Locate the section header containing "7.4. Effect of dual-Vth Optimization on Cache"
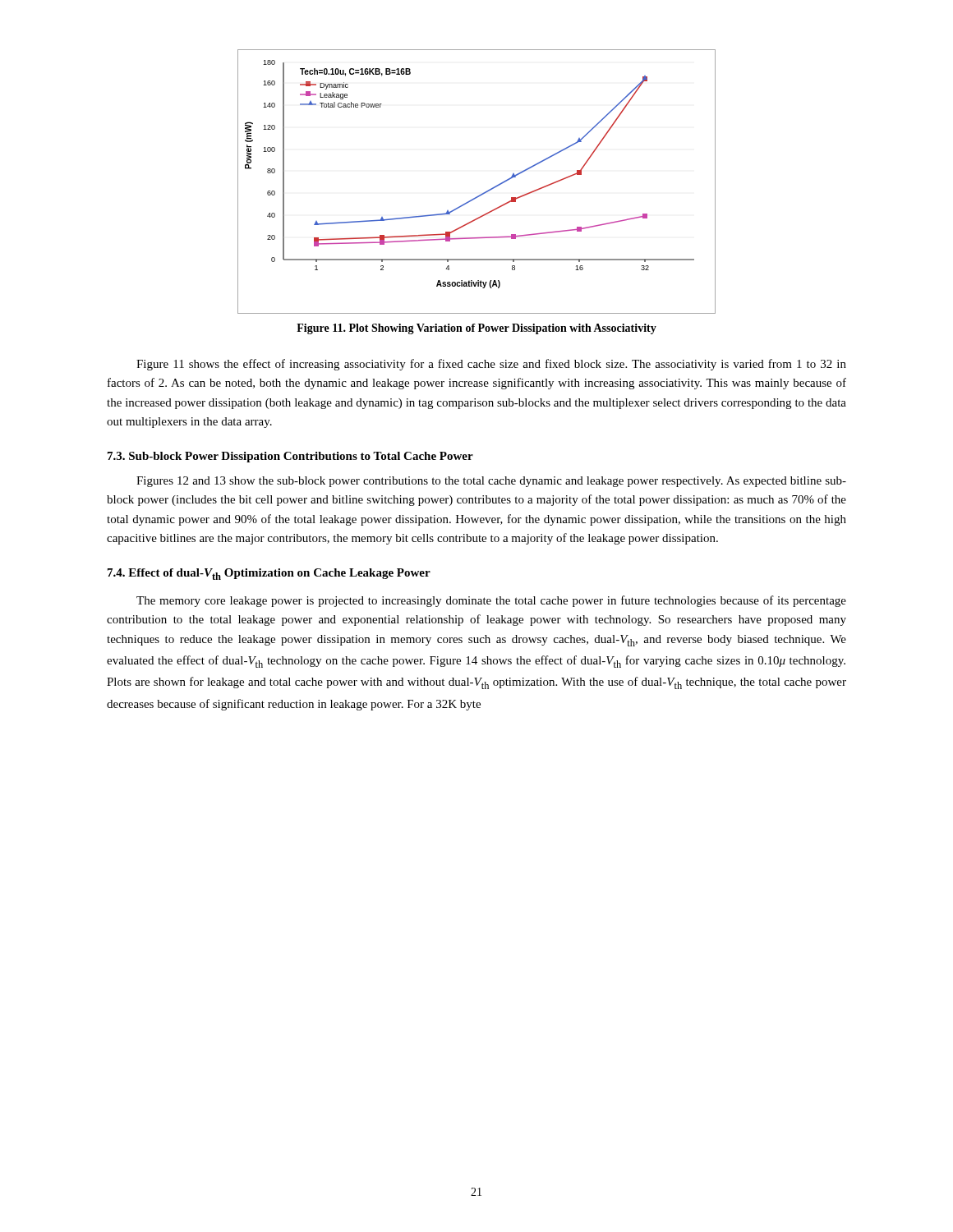The image size is (953, 1232). point(269,574)
